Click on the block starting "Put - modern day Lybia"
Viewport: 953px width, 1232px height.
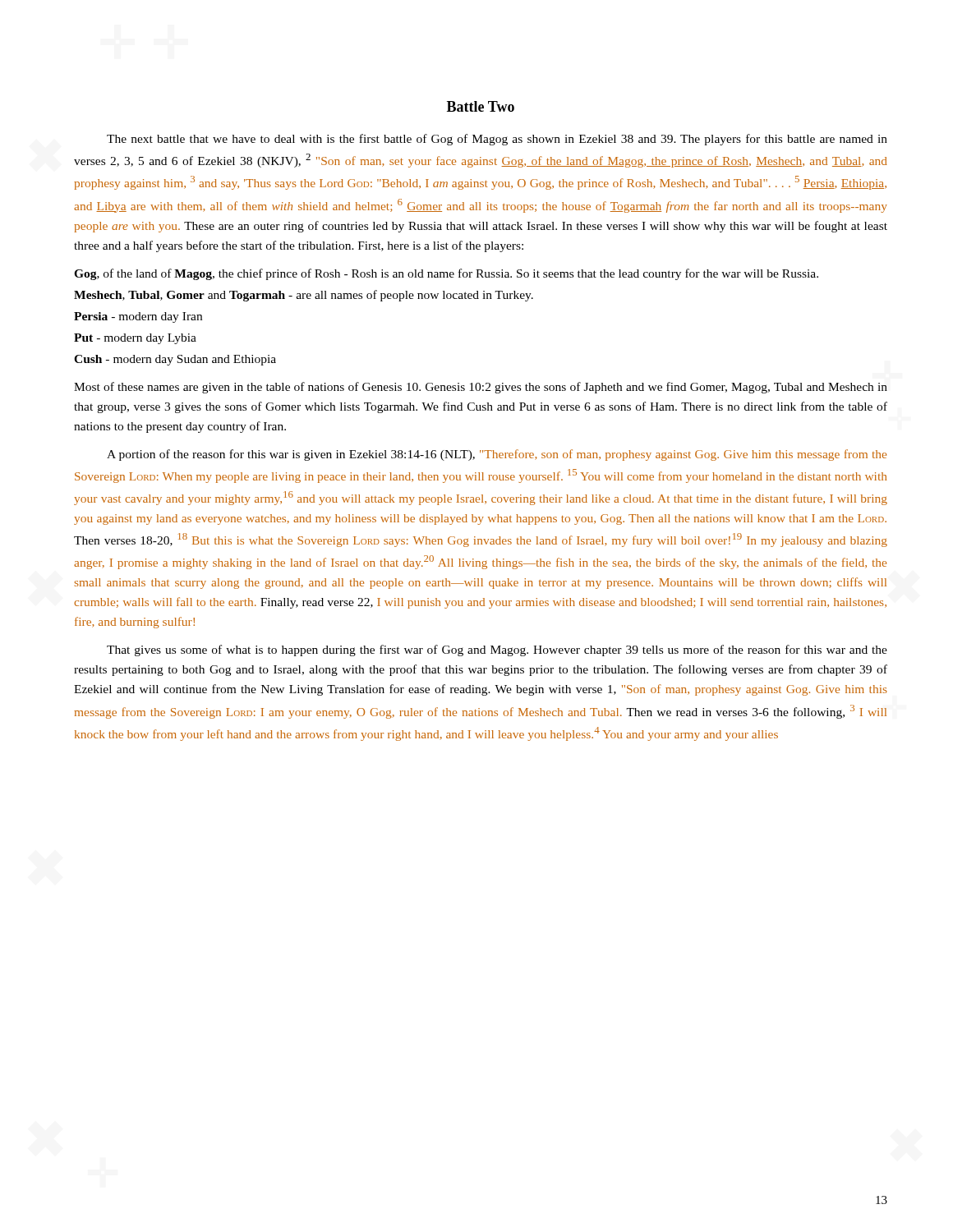(135, 337)
